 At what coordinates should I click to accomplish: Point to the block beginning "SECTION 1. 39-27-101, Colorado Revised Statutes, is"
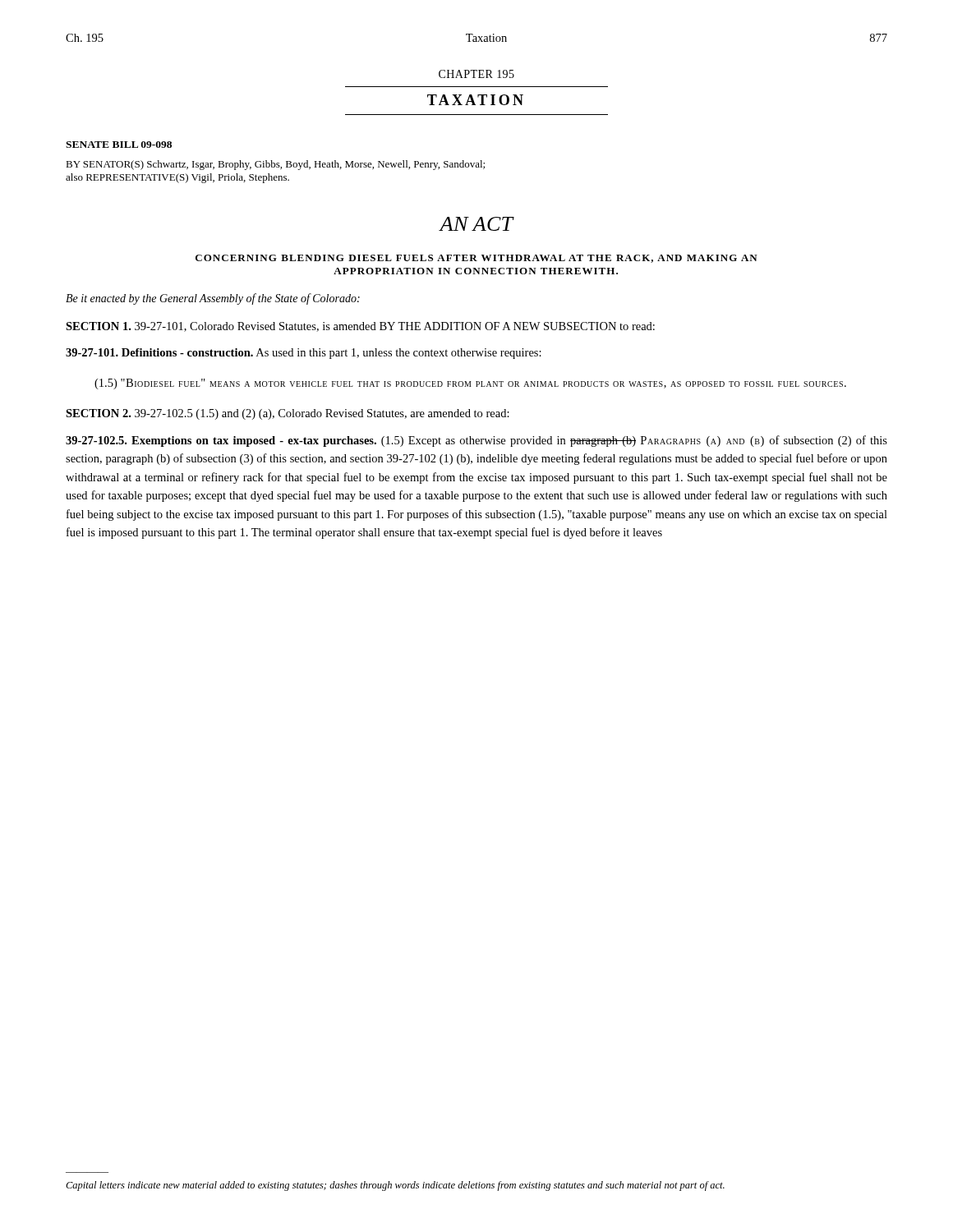pyautogui.click(x=476, y=326)
